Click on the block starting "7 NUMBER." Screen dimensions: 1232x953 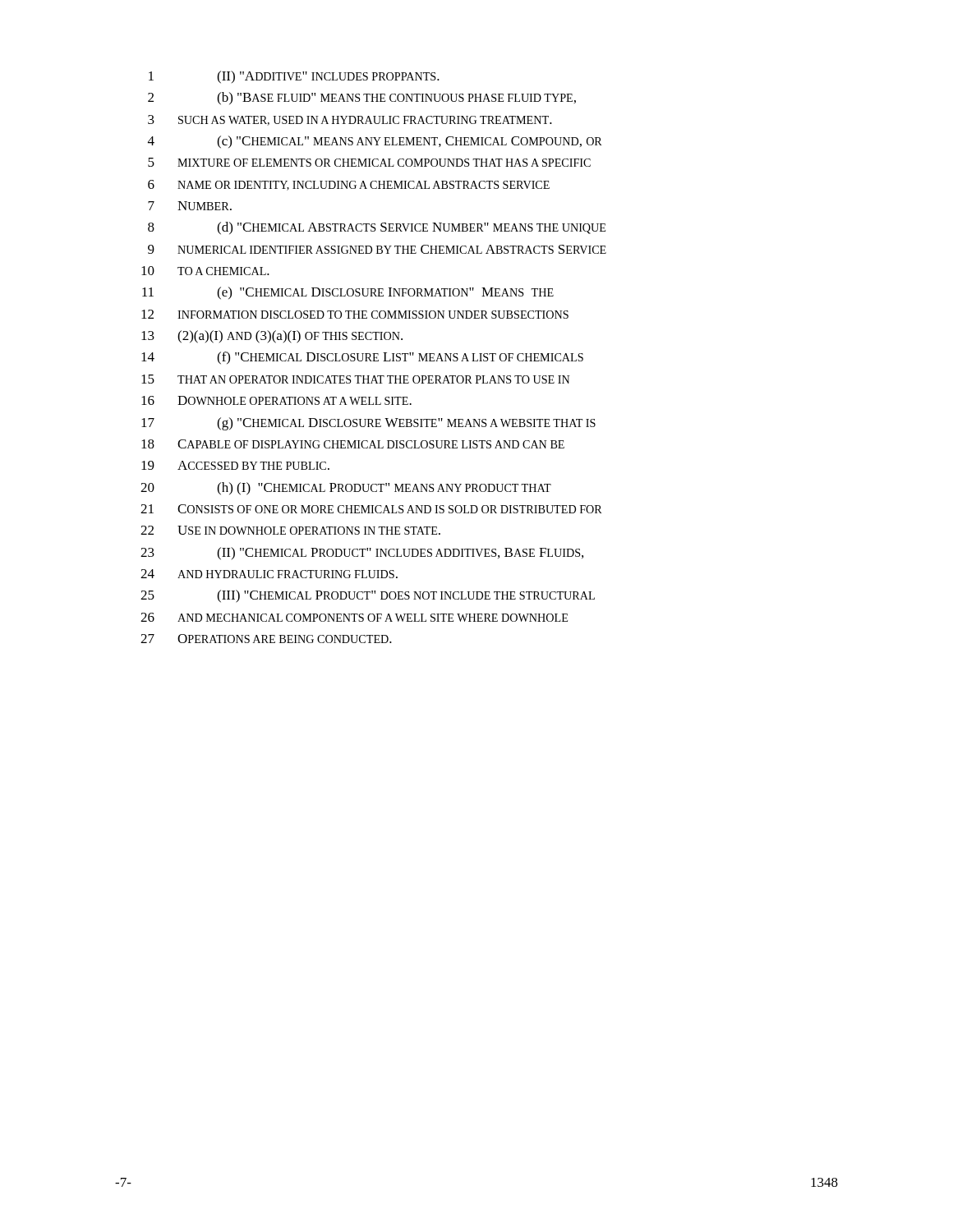coord(190,206)
